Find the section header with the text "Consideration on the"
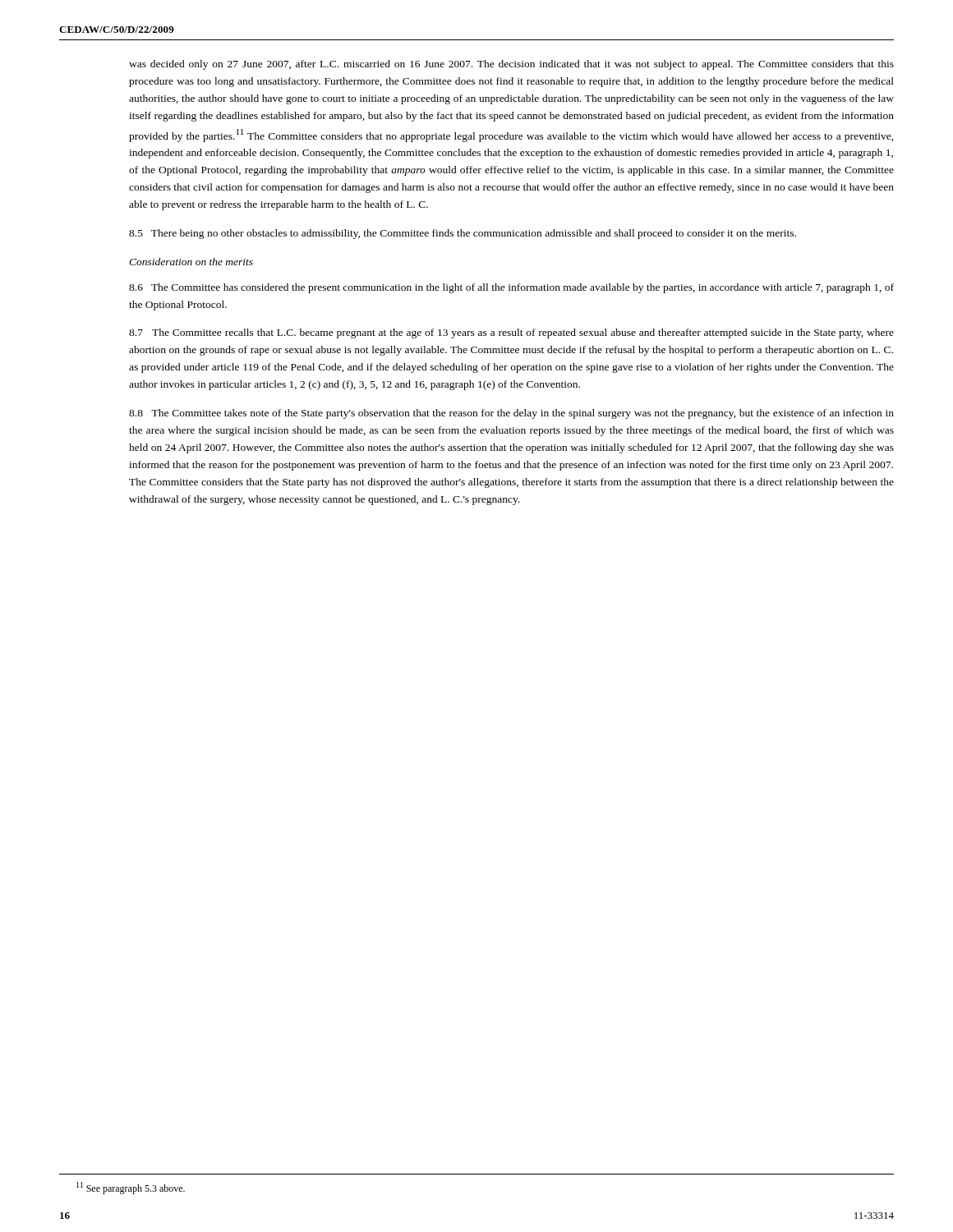The height and width of the screenshot is (1232, 953). 191,261
